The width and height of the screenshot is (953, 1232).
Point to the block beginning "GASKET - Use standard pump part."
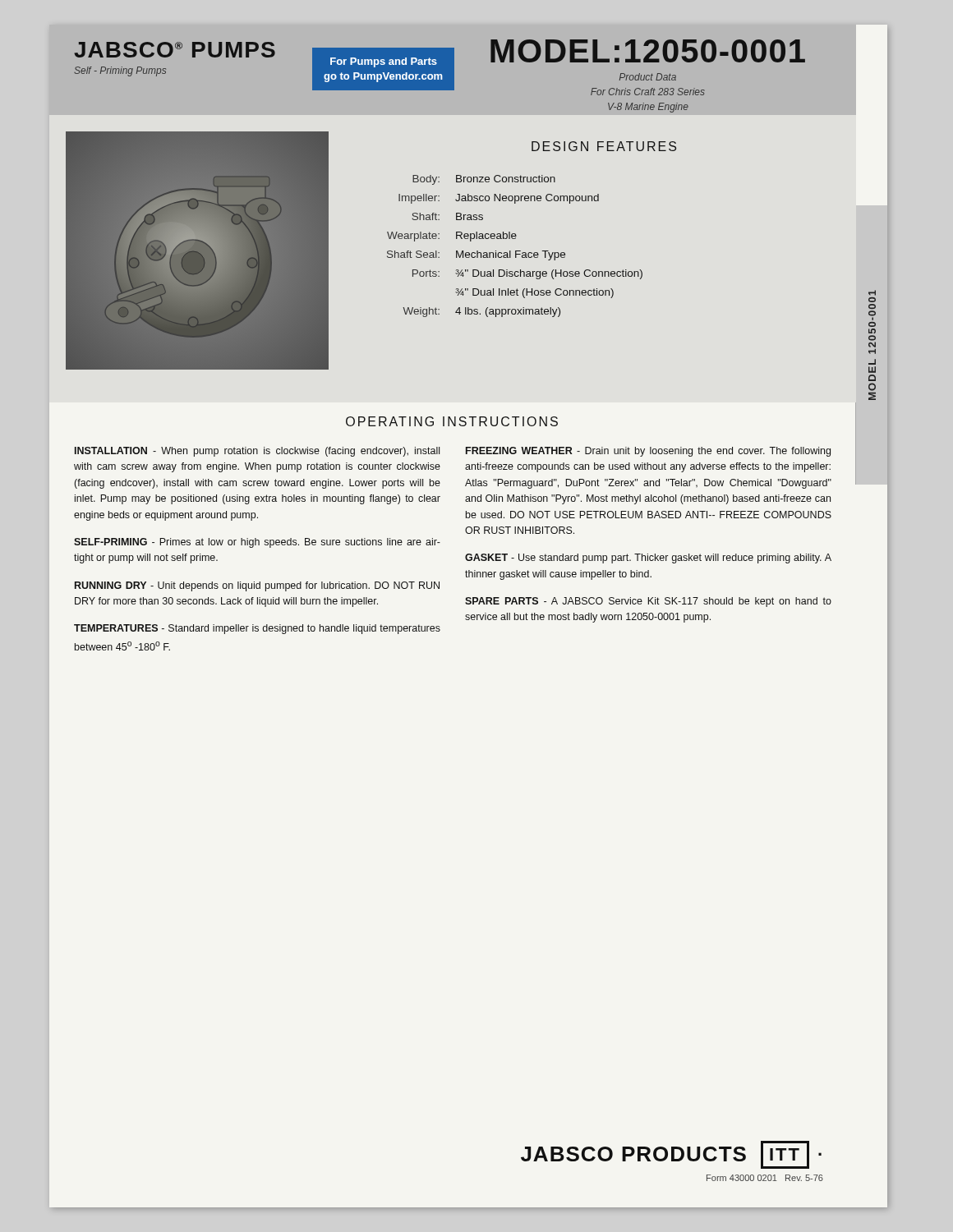pyautogui.click(x=648, y=566)
